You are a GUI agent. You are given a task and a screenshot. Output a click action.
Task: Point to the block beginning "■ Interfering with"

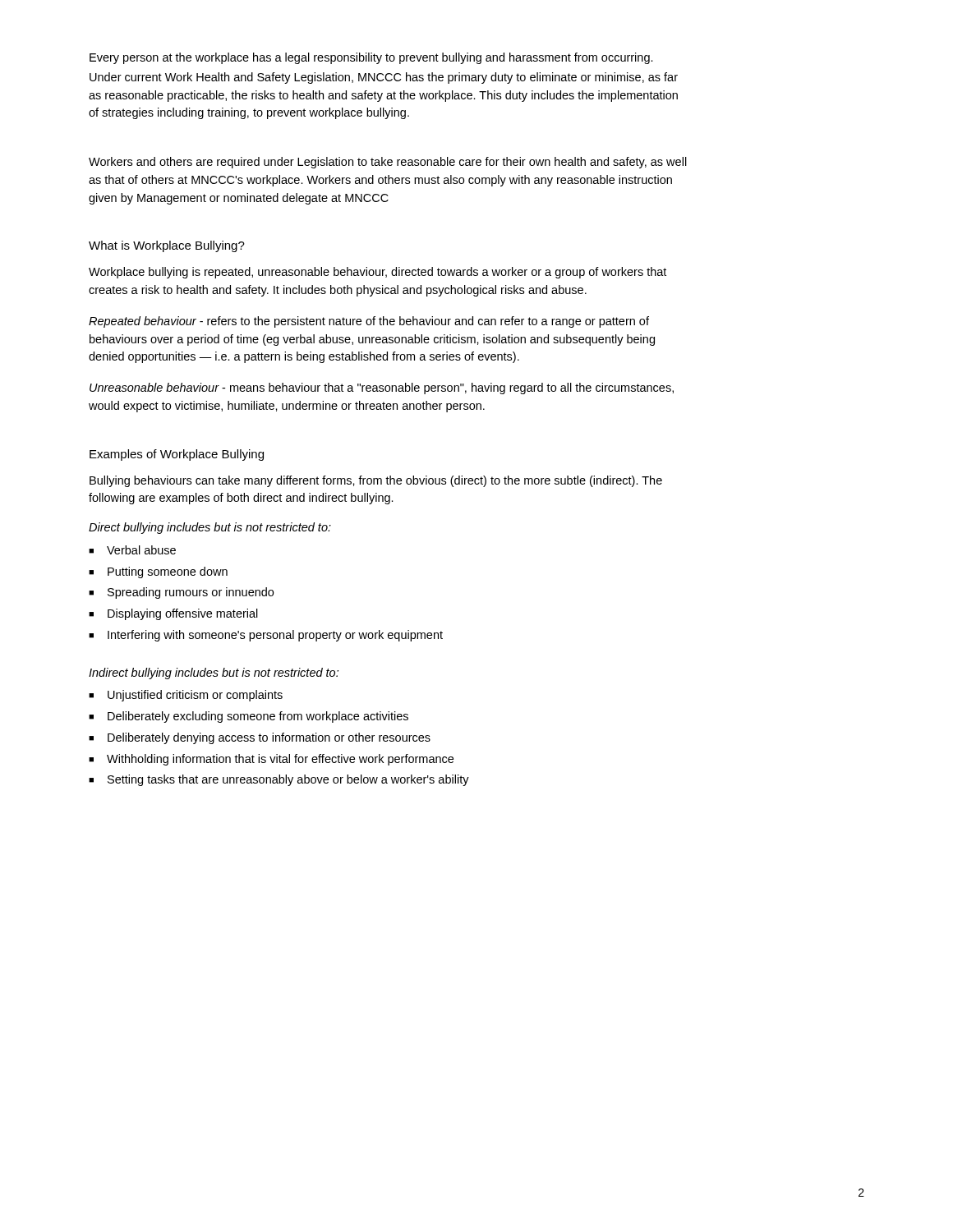tap(389, 635)
